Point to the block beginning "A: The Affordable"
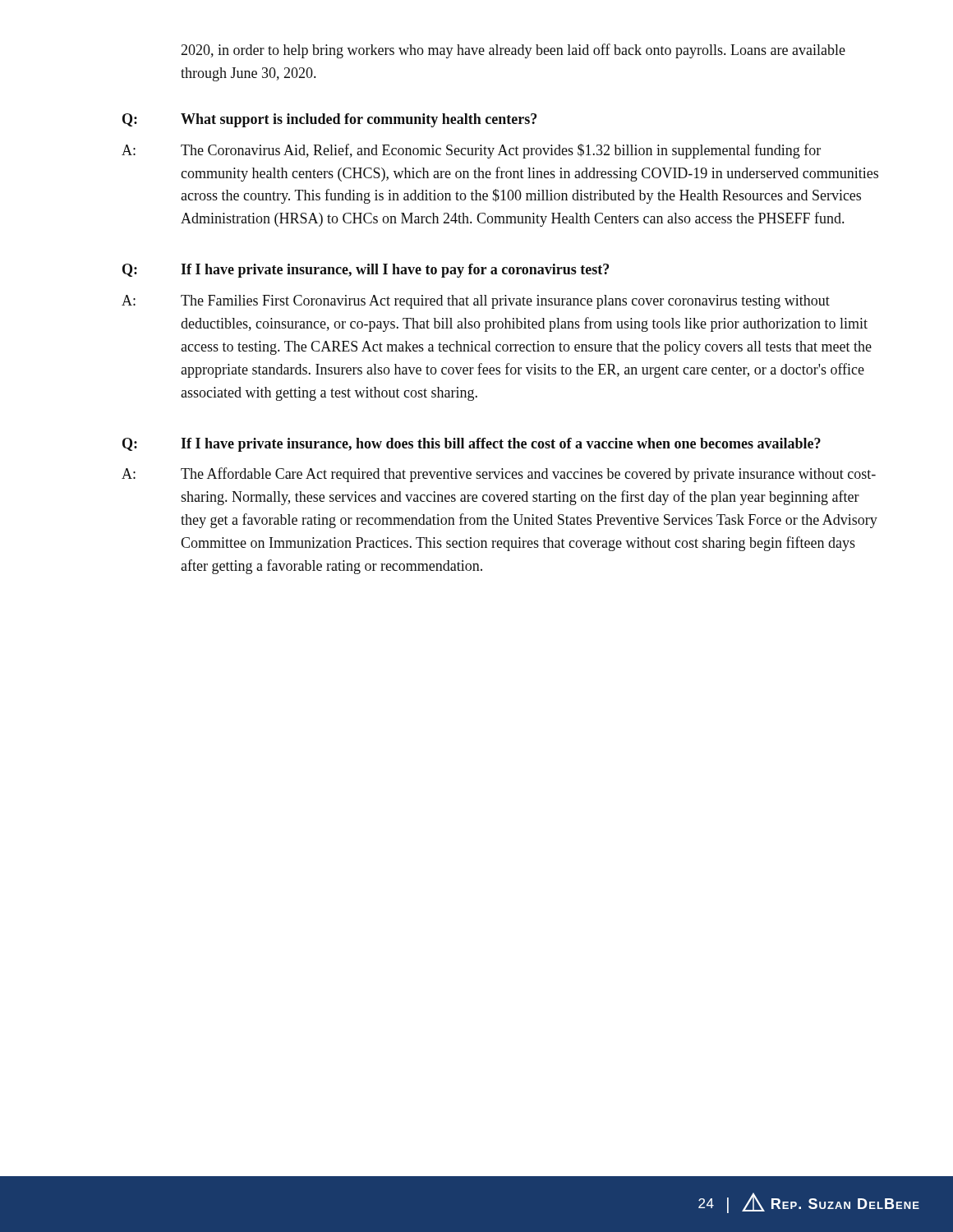 click(504, 521)
